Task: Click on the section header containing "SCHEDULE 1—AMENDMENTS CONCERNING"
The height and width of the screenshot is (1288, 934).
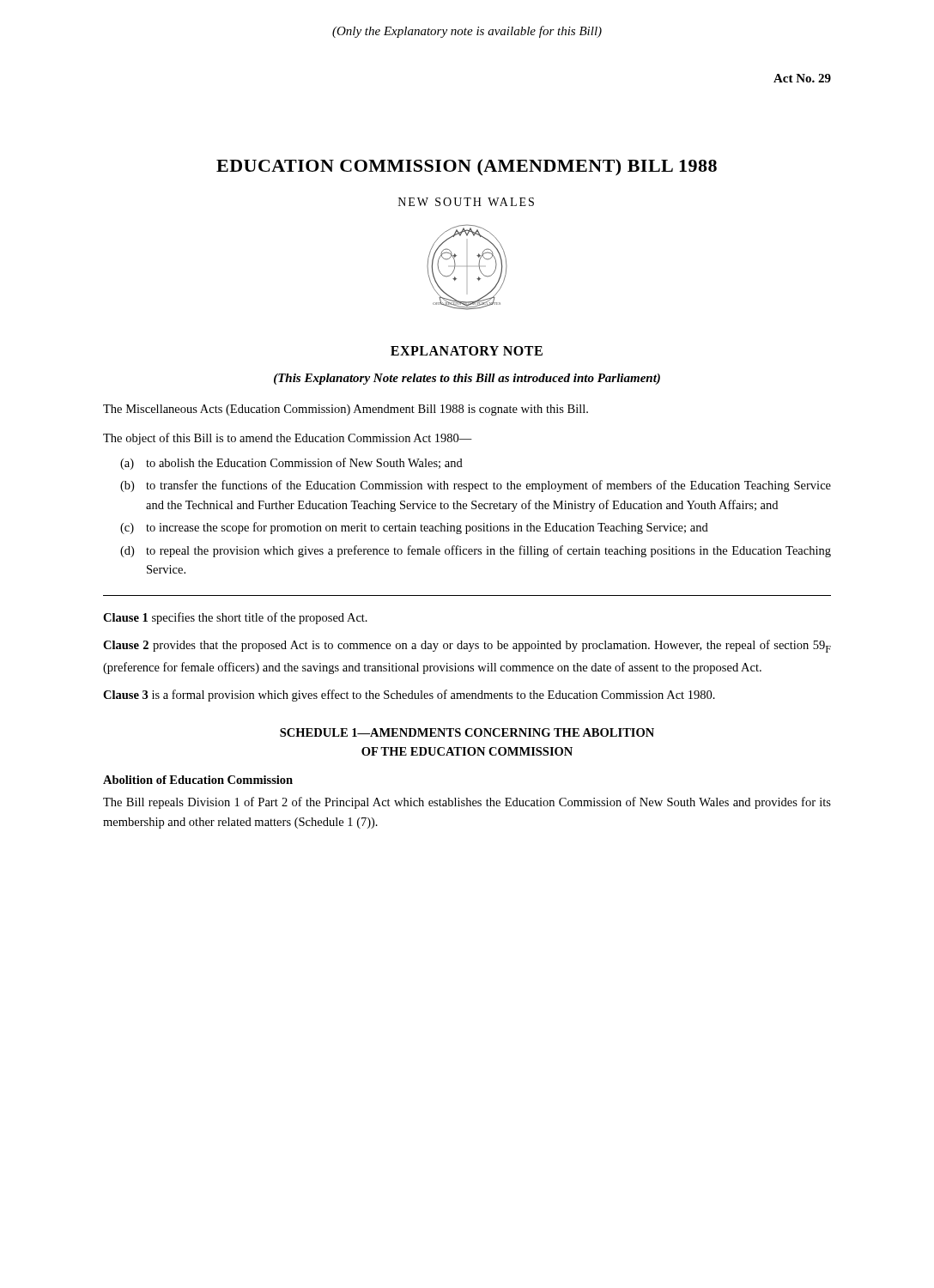Action: pos(467,742)
